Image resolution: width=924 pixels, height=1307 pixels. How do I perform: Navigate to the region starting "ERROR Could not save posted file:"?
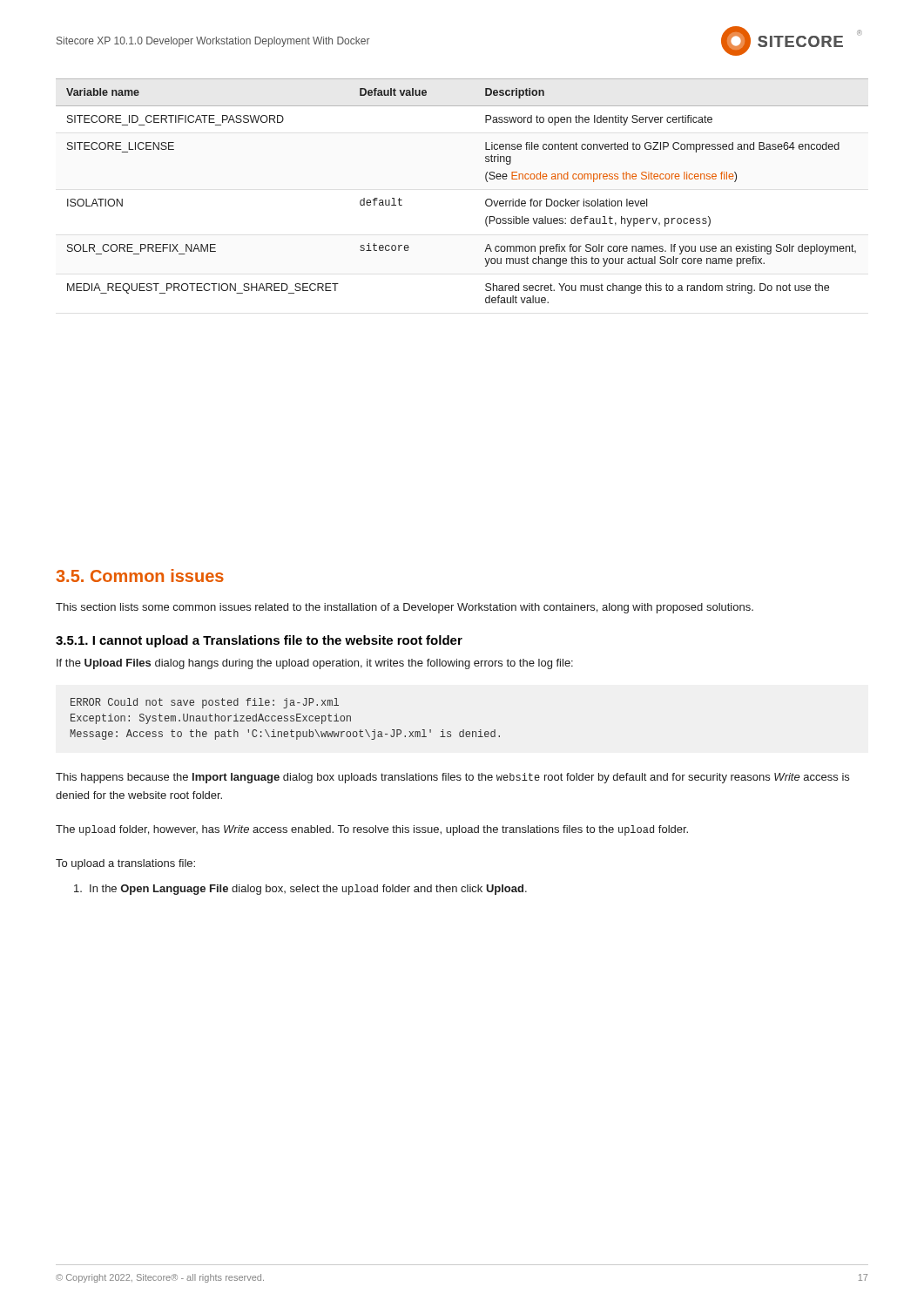point(462,718)
